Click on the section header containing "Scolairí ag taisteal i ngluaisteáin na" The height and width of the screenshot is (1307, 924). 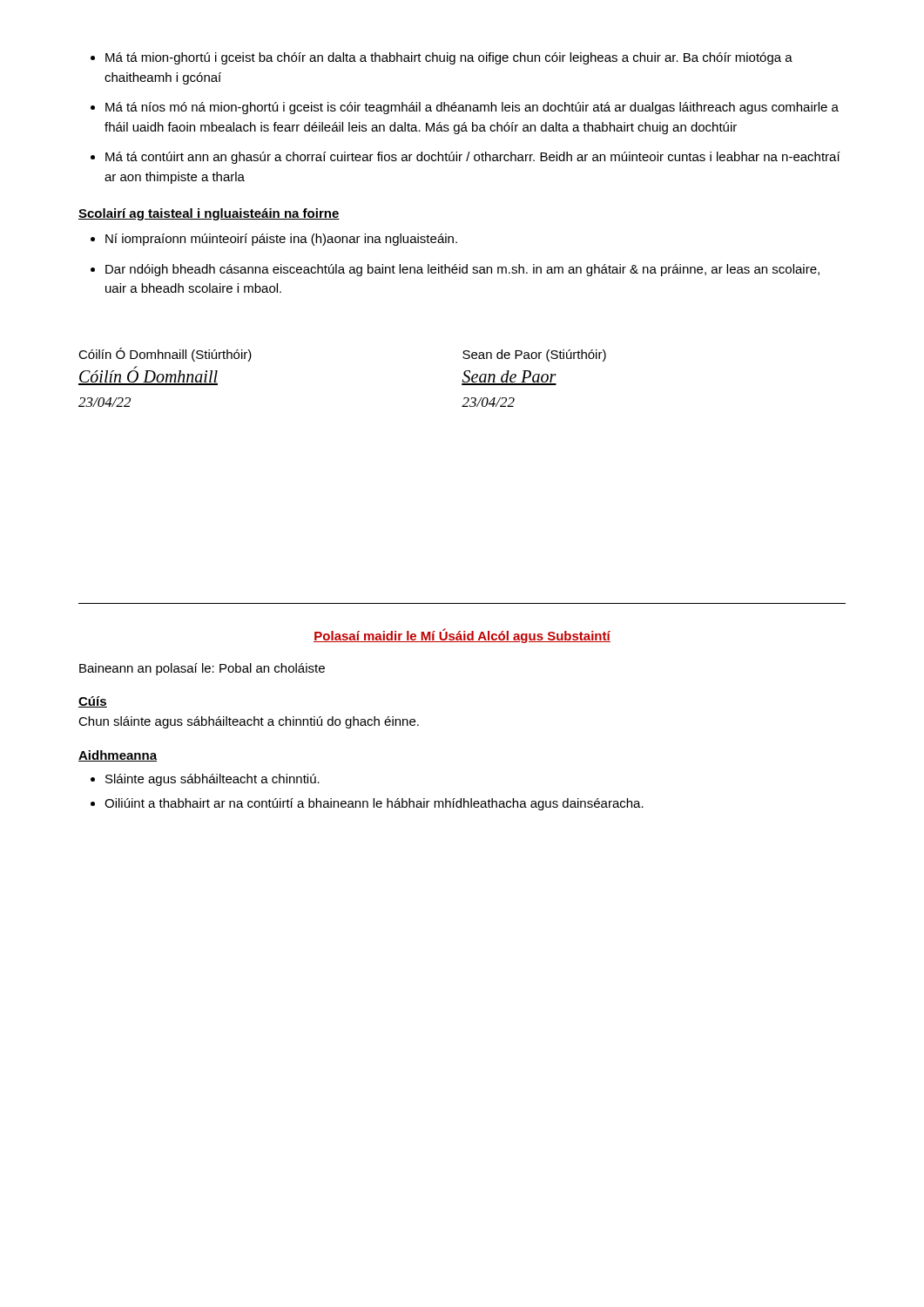click(x=209, y=213)
